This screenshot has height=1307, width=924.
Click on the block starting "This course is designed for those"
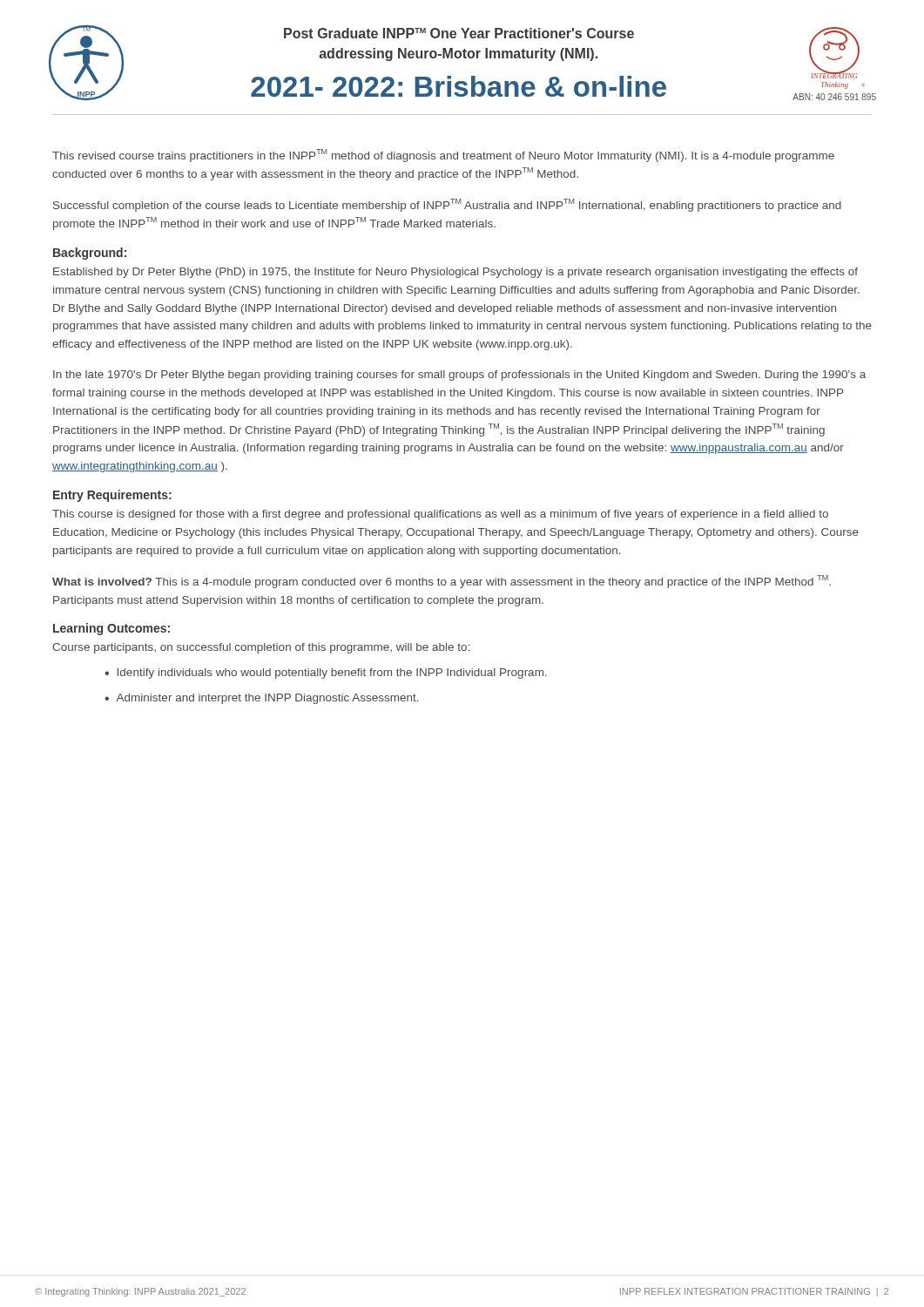(x=455, y=532)
